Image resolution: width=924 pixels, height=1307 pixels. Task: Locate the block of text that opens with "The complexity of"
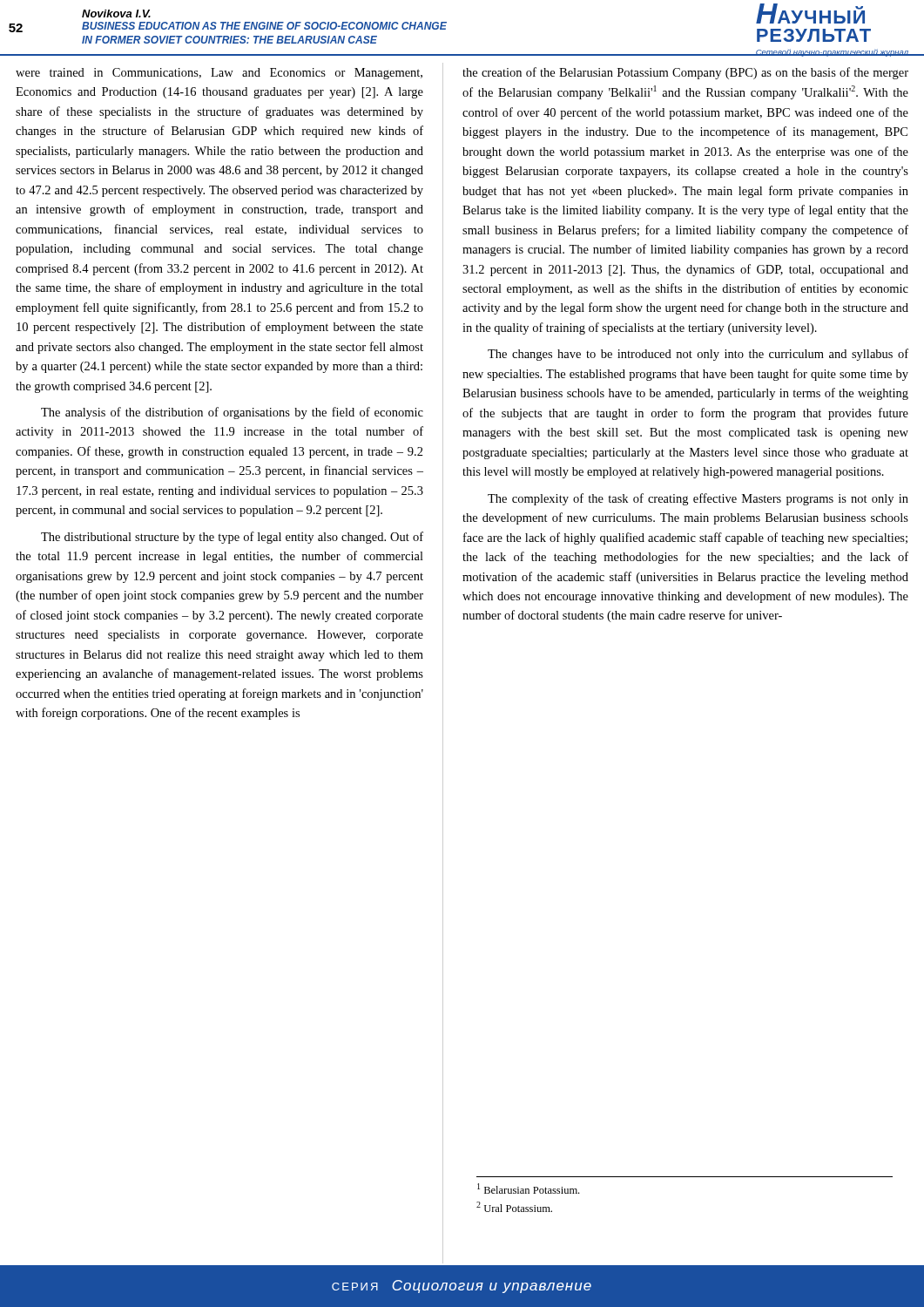685,557
